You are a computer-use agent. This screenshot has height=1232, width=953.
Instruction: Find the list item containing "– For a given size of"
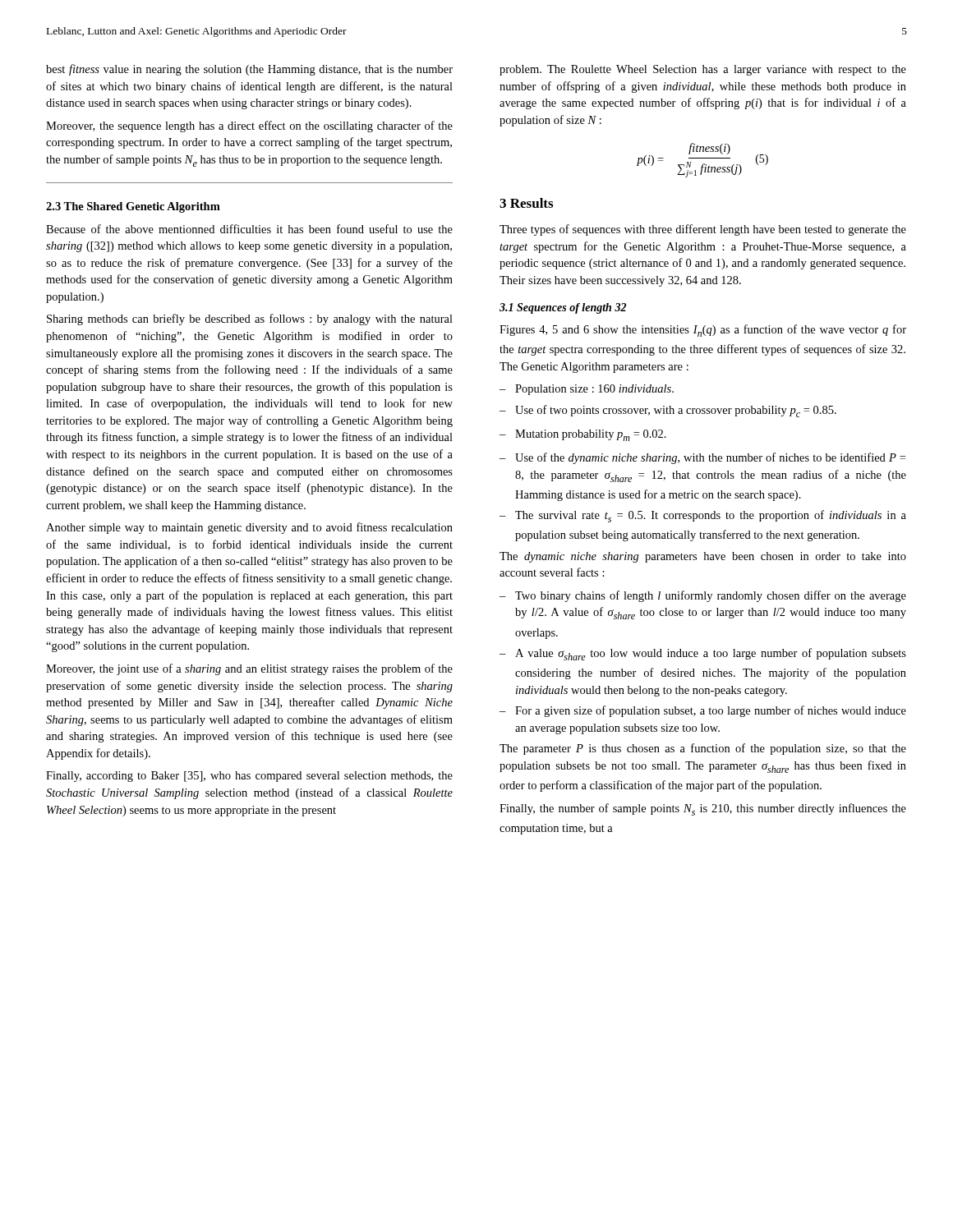click(703, 719)
